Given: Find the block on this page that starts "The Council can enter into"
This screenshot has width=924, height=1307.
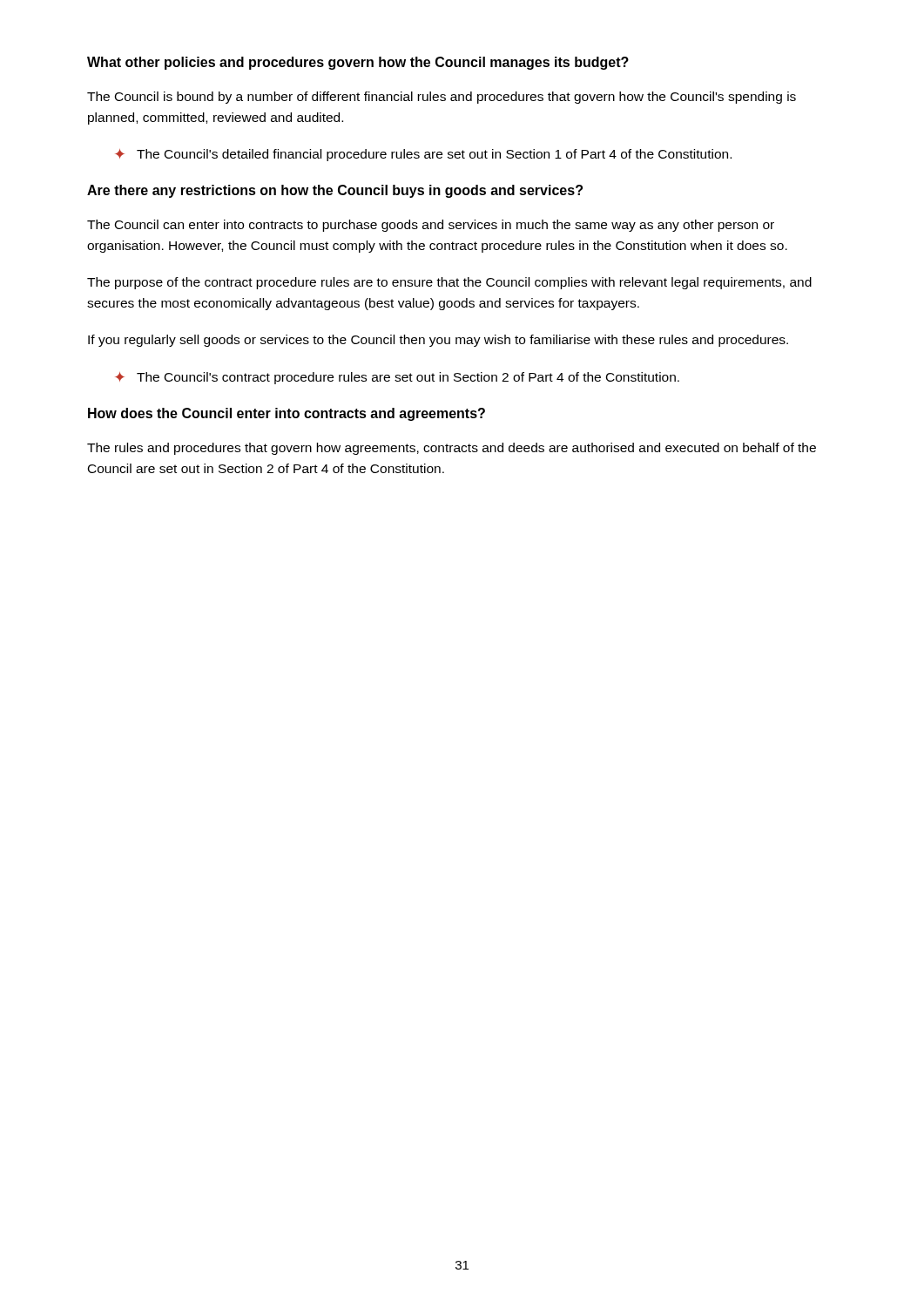Looking at the screenshot, I should (x=438, y=235).
